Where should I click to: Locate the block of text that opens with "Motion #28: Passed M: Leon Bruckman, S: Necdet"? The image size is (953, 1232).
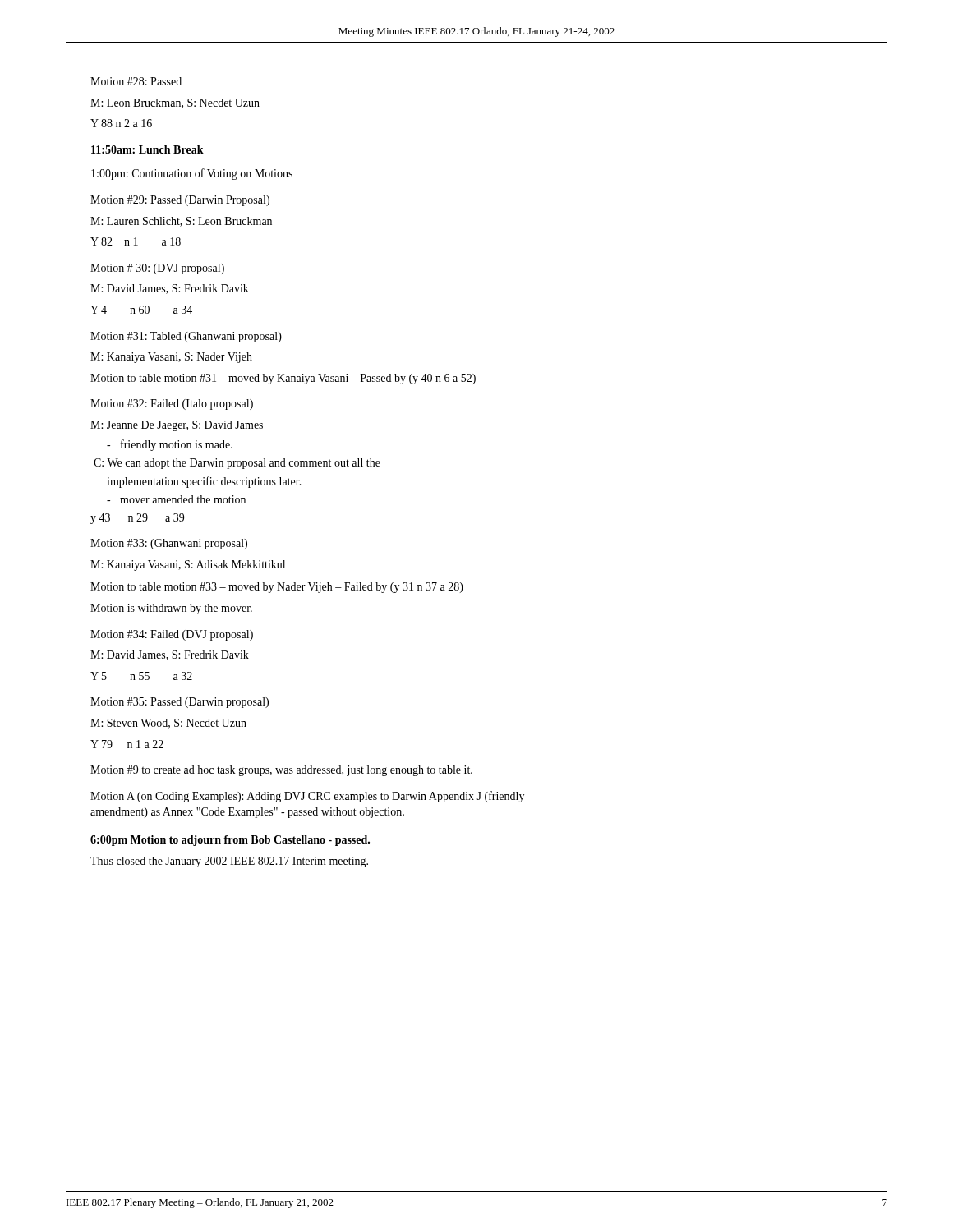(x=136, y=81)
